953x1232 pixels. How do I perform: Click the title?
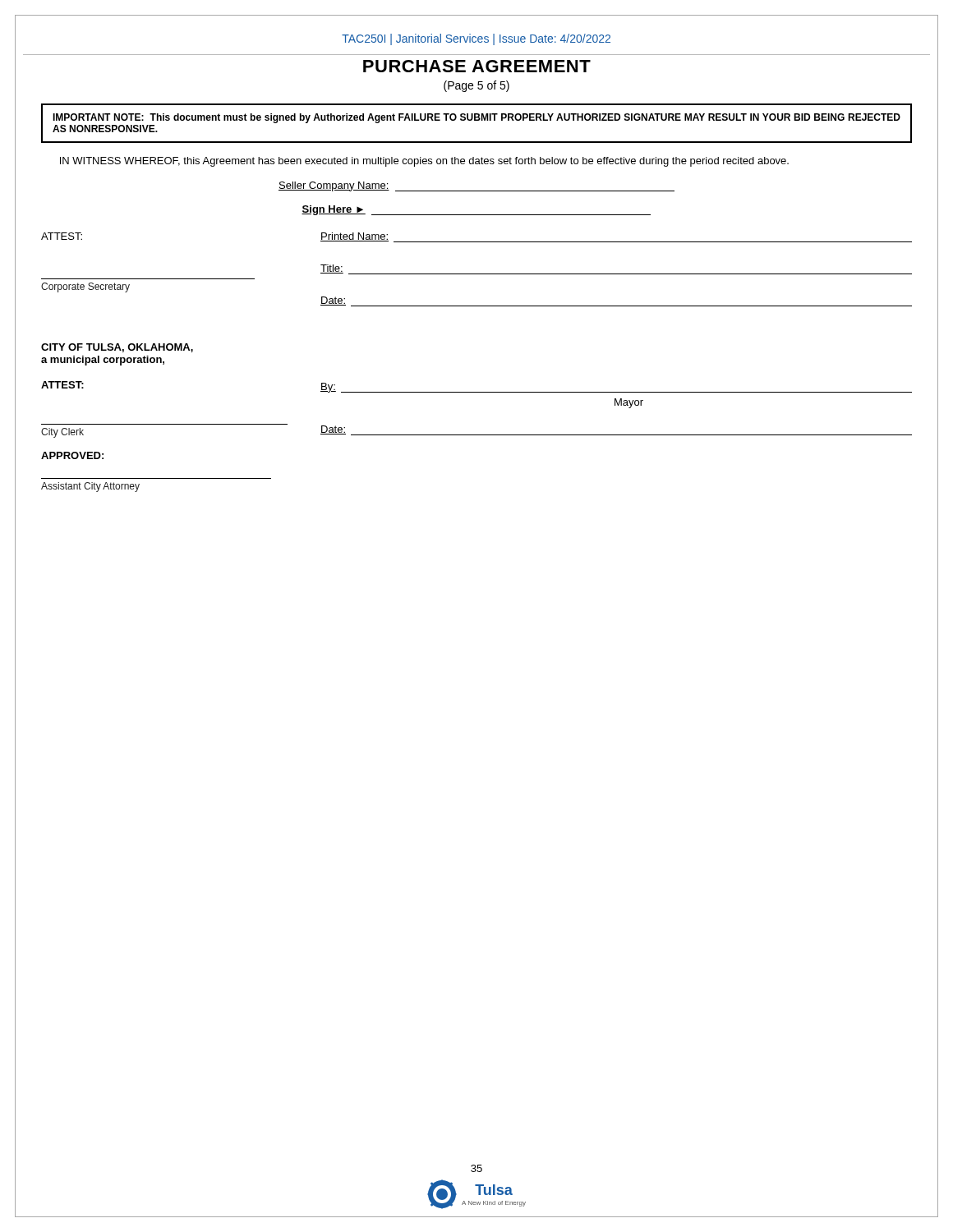pos(476,74)
